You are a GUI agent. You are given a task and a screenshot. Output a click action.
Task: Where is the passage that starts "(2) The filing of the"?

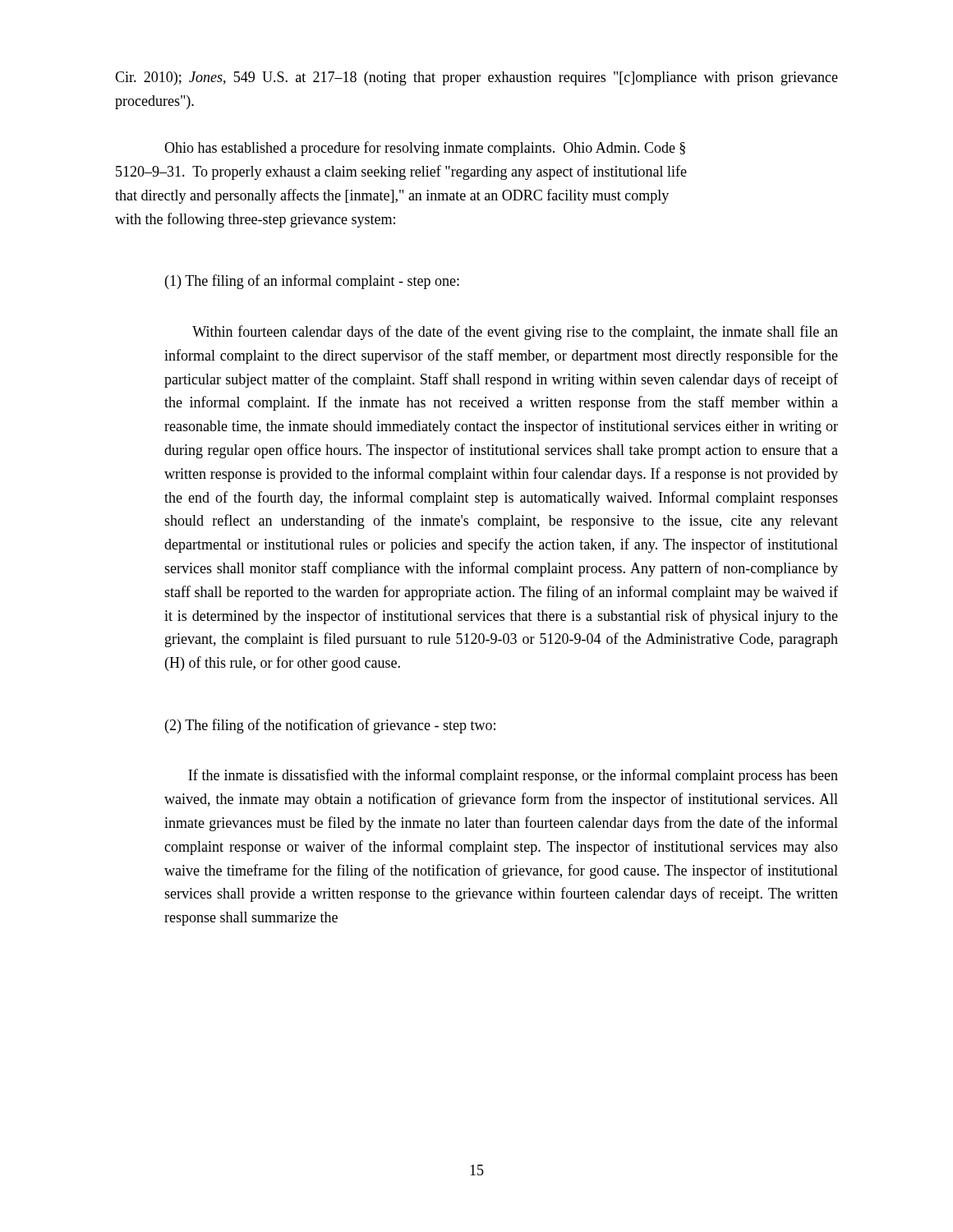click(331, 725)
